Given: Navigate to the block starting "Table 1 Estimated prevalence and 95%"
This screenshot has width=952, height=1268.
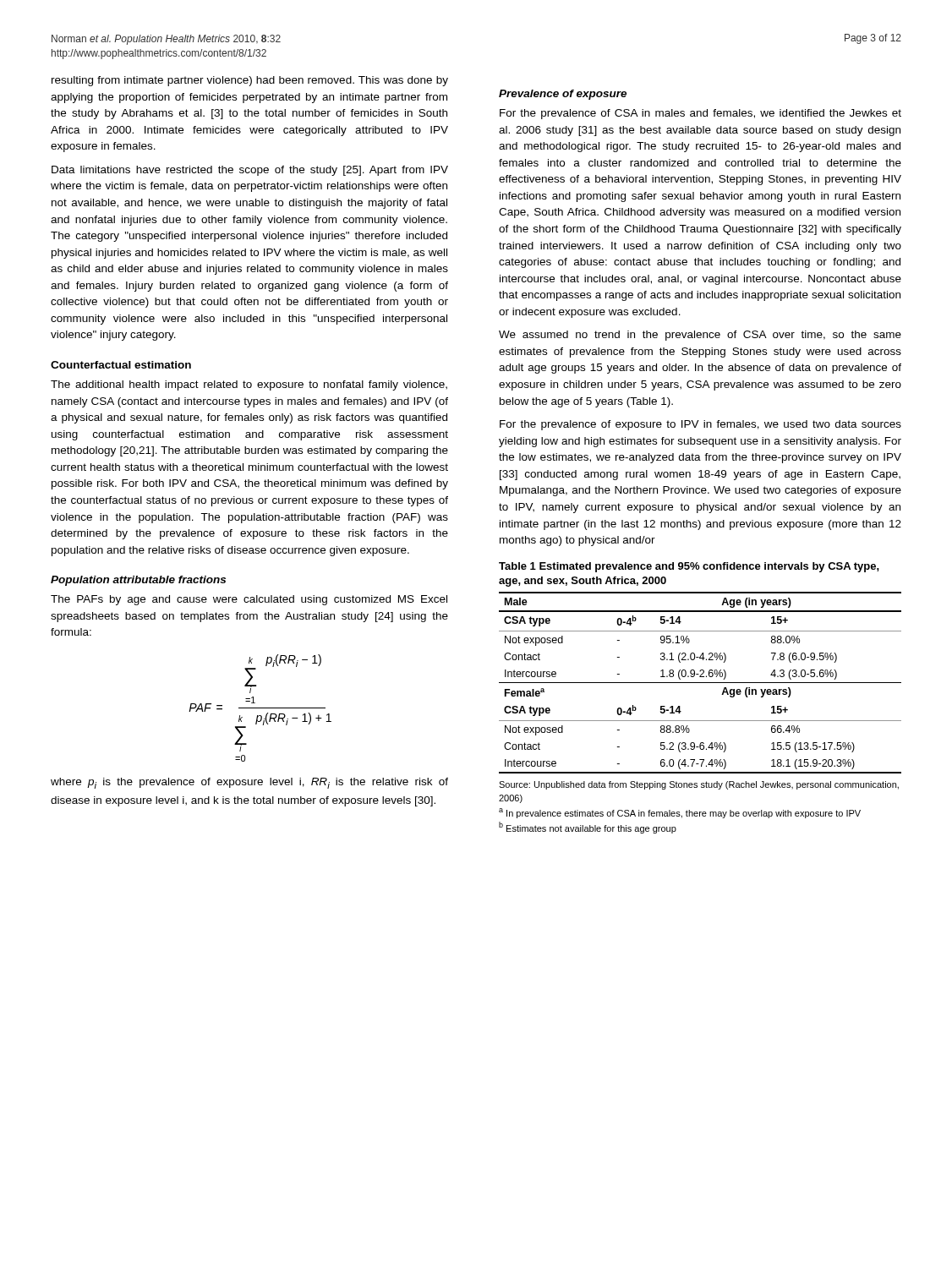Looking at the screenshot, I should tap(689, 573).
